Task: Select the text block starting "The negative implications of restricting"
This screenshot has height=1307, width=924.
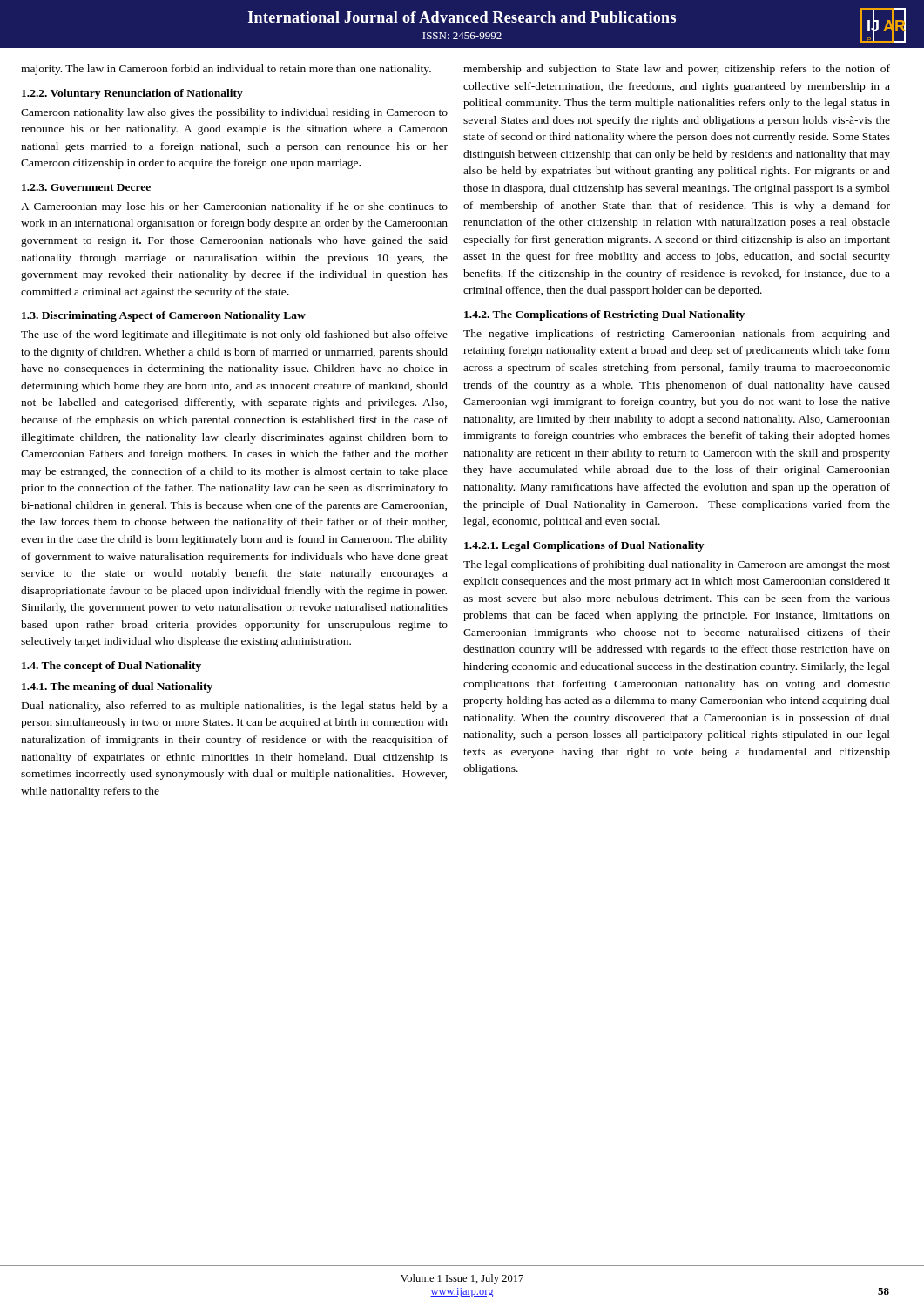Action: click(677, 427)
